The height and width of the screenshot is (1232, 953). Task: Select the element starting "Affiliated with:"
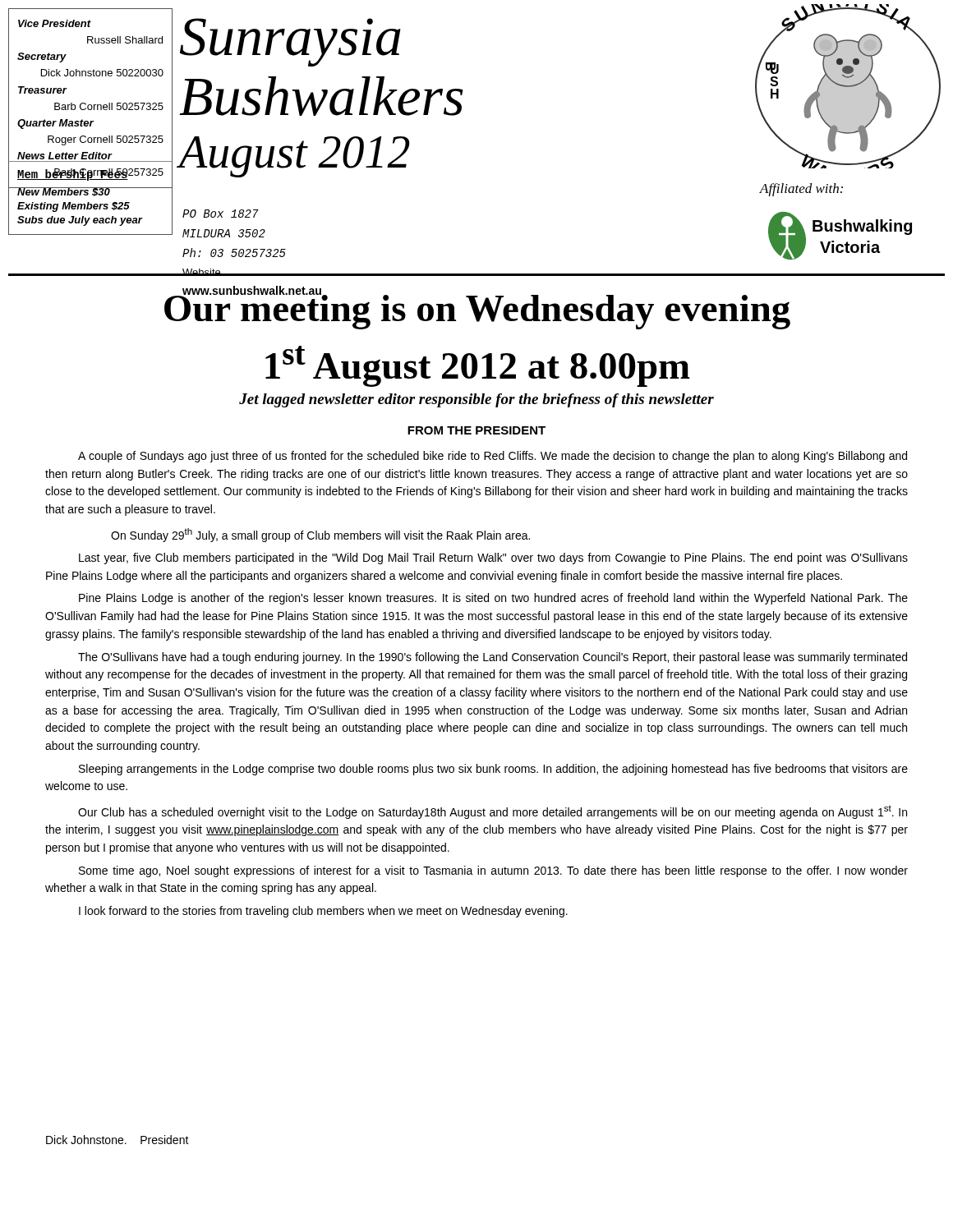[x=852, y=189]
